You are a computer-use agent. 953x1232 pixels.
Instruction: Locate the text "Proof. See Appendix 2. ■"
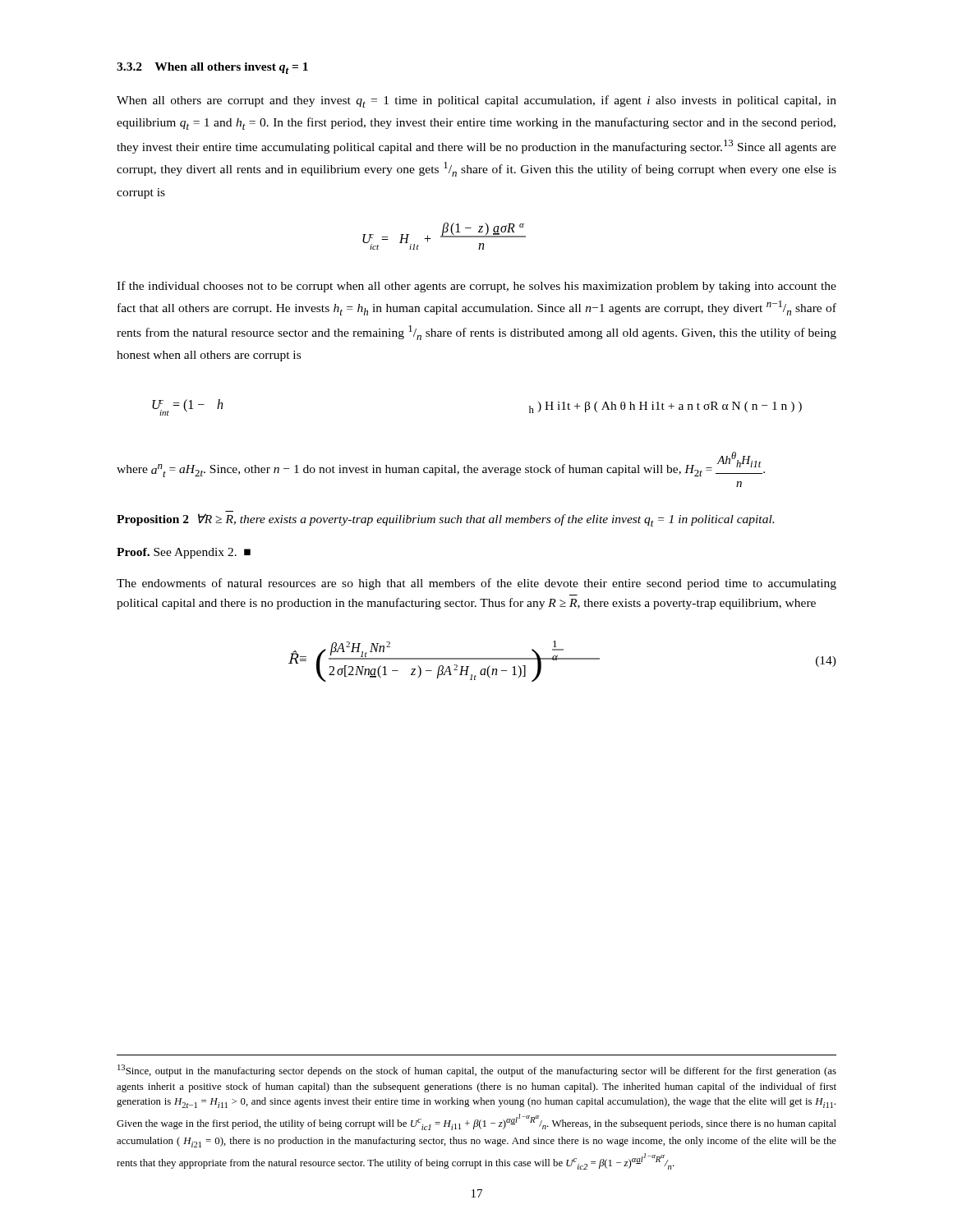click(184, 553)
